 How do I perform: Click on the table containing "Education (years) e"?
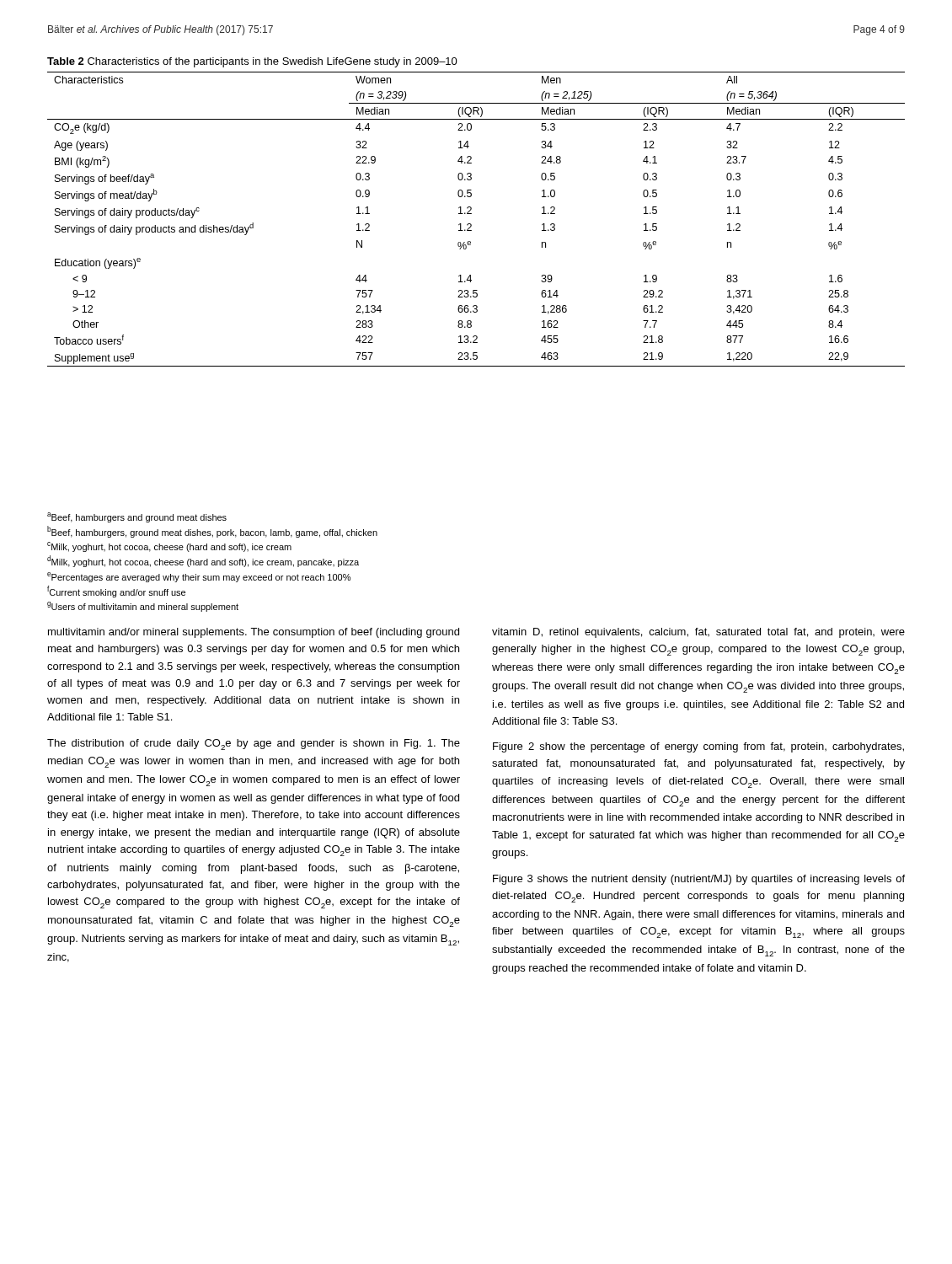[476, 211]
